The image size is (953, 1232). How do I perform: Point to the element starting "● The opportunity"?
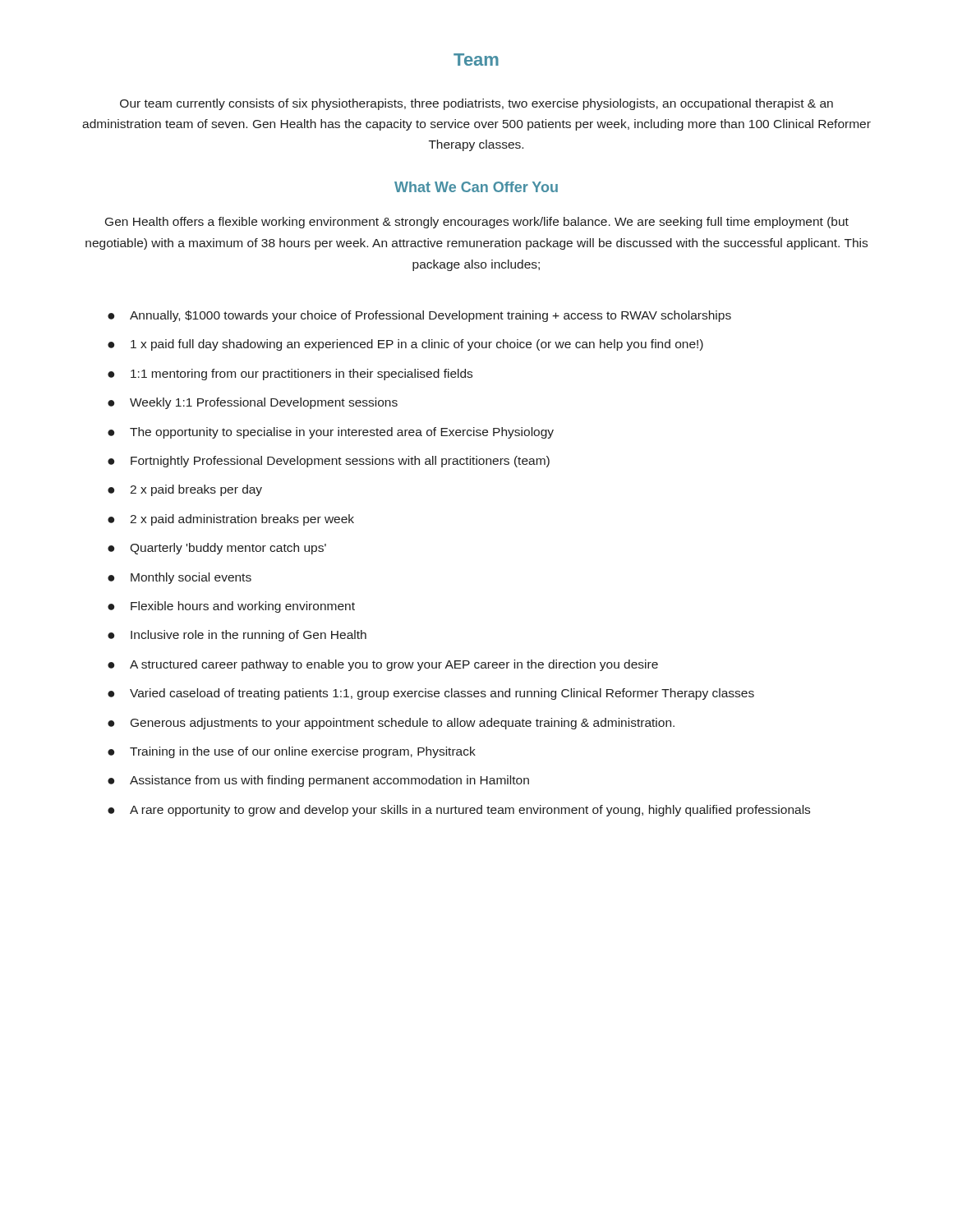[489, 432]
